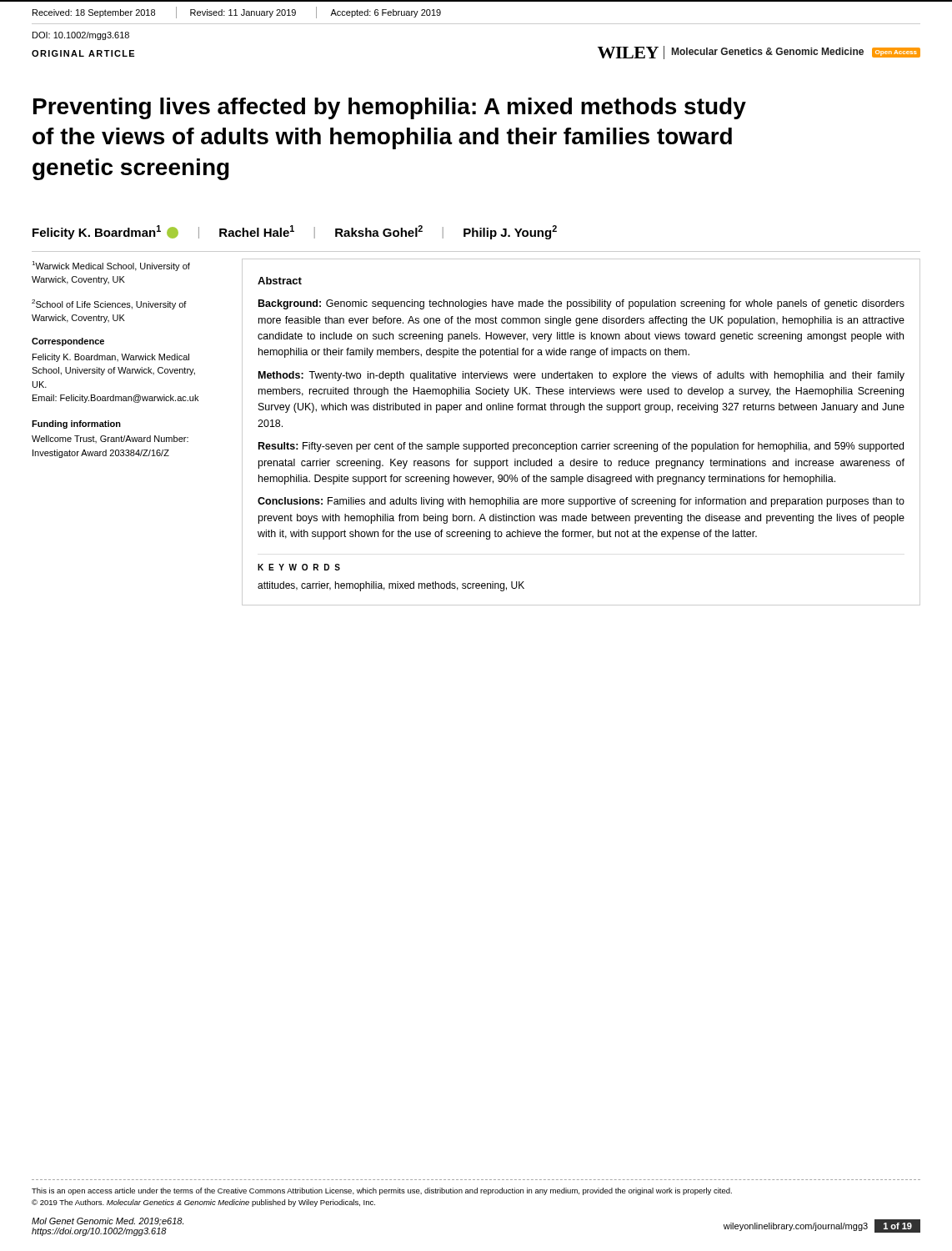
Task: Find a section header
Action: tap(280, 281)
